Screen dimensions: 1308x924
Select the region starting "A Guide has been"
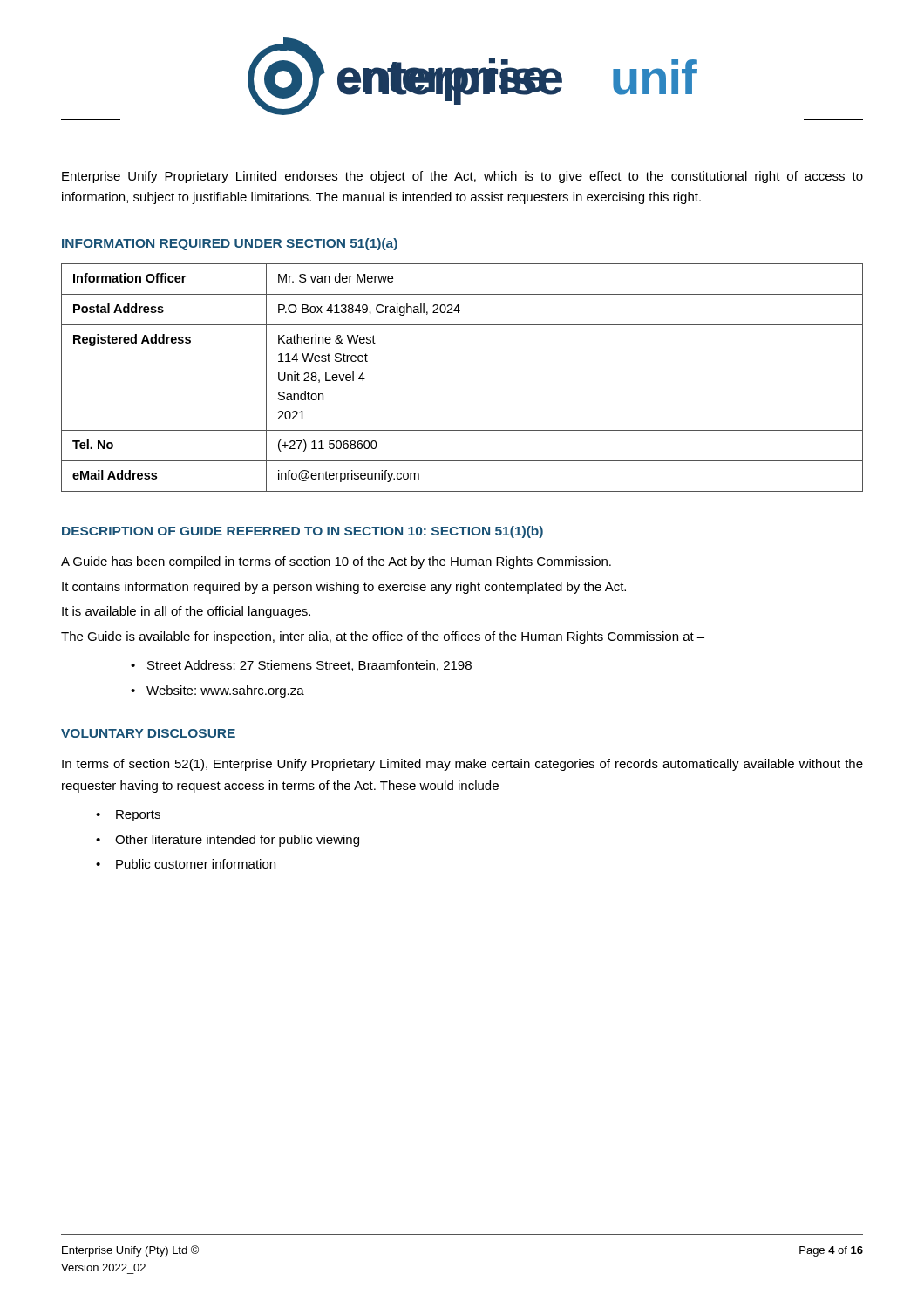(x=336, y=561)
